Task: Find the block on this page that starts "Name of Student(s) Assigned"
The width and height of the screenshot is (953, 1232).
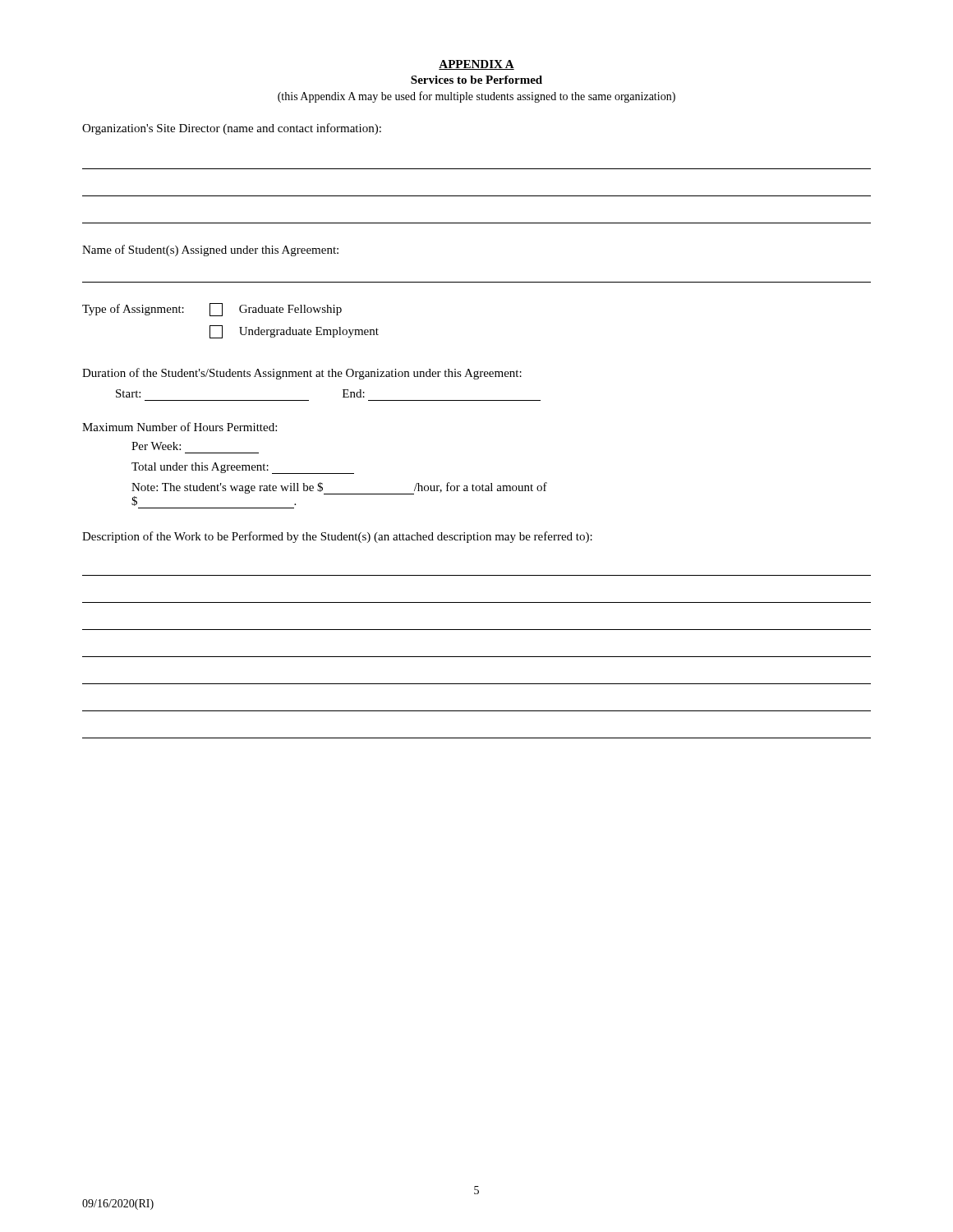Action: (x=211, y=250)
